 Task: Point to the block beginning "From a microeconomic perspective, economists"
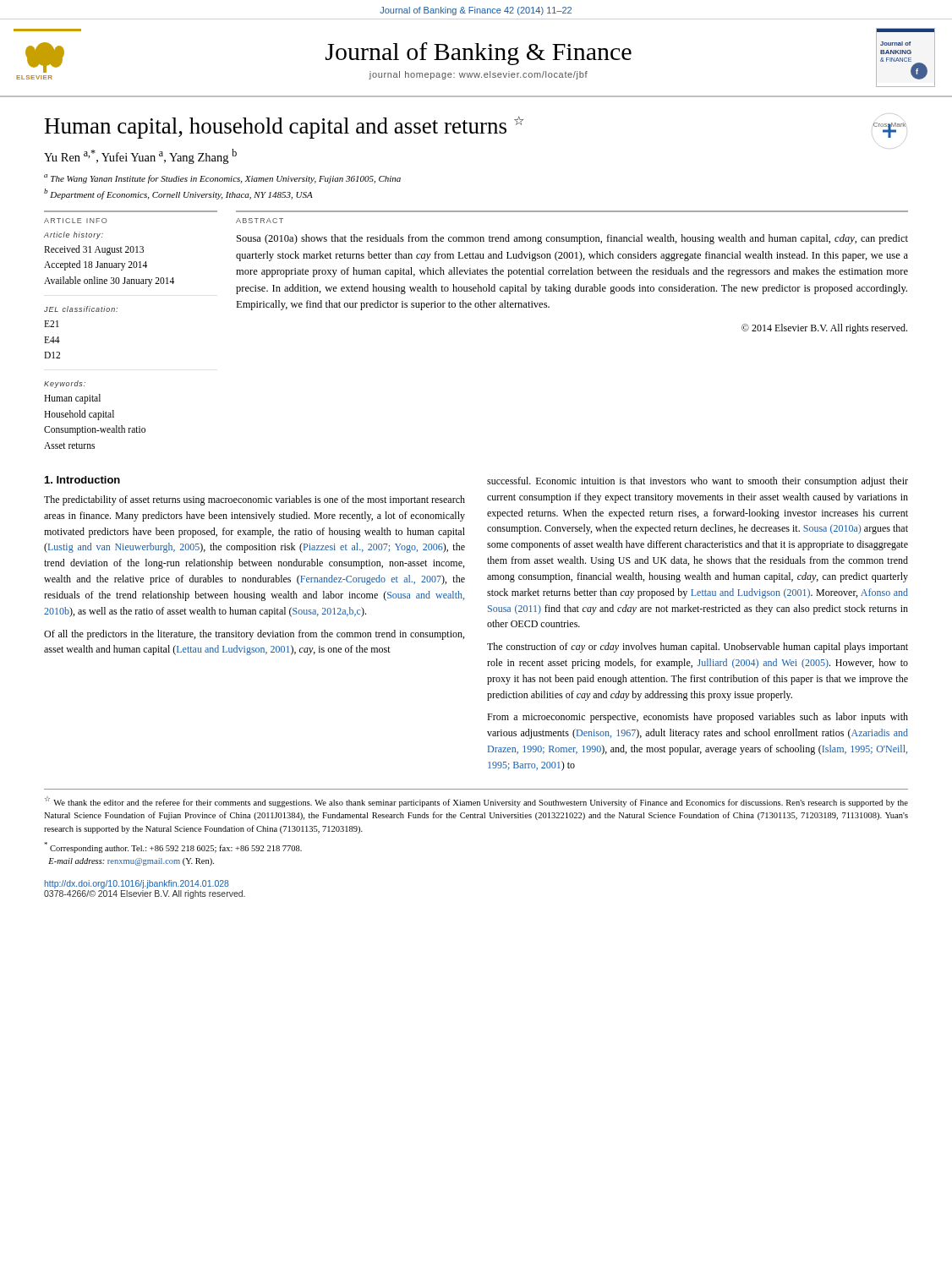point(697,741)
